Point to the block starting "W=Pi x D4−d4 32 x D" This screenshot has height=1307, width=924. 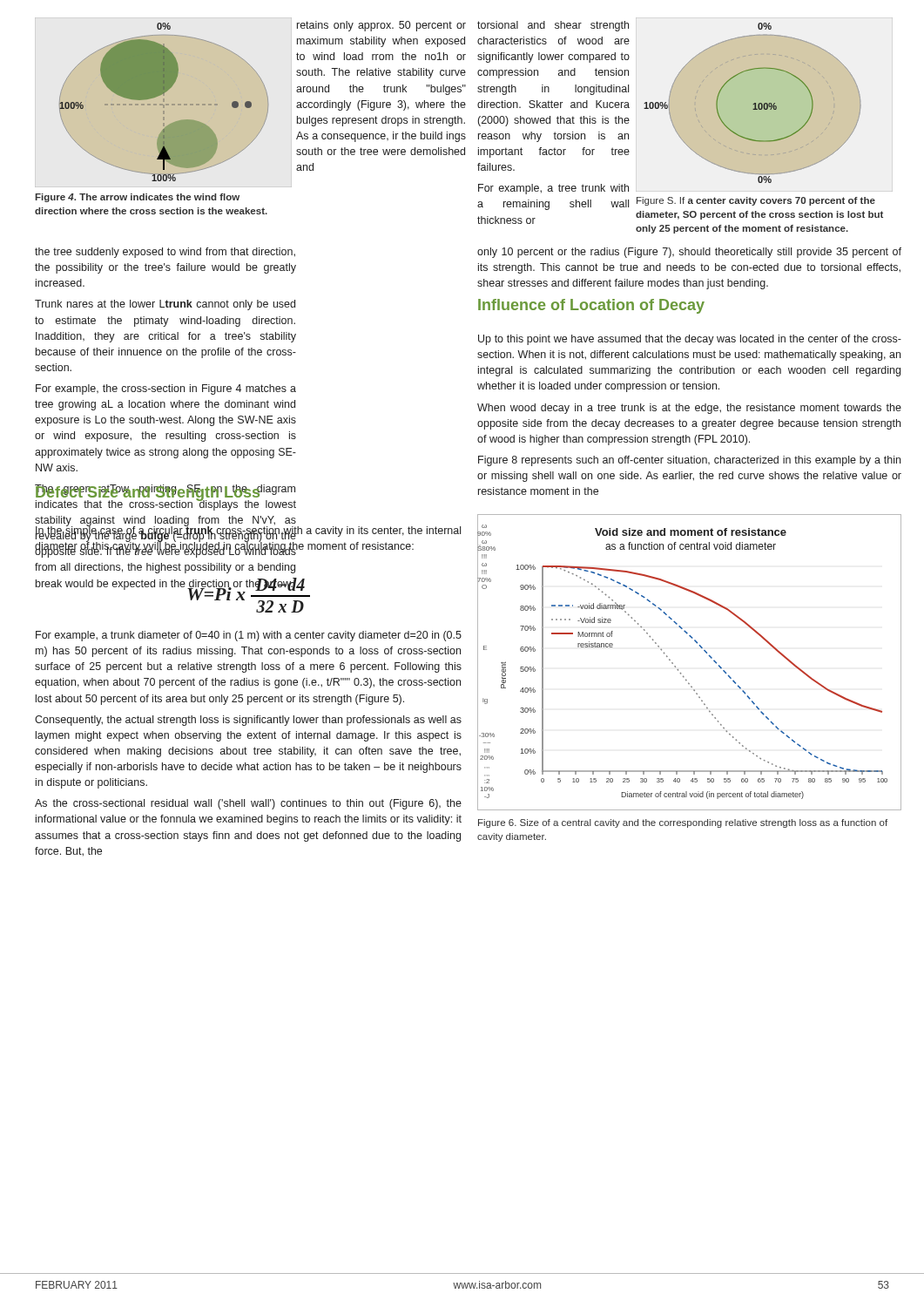(248, 596)
